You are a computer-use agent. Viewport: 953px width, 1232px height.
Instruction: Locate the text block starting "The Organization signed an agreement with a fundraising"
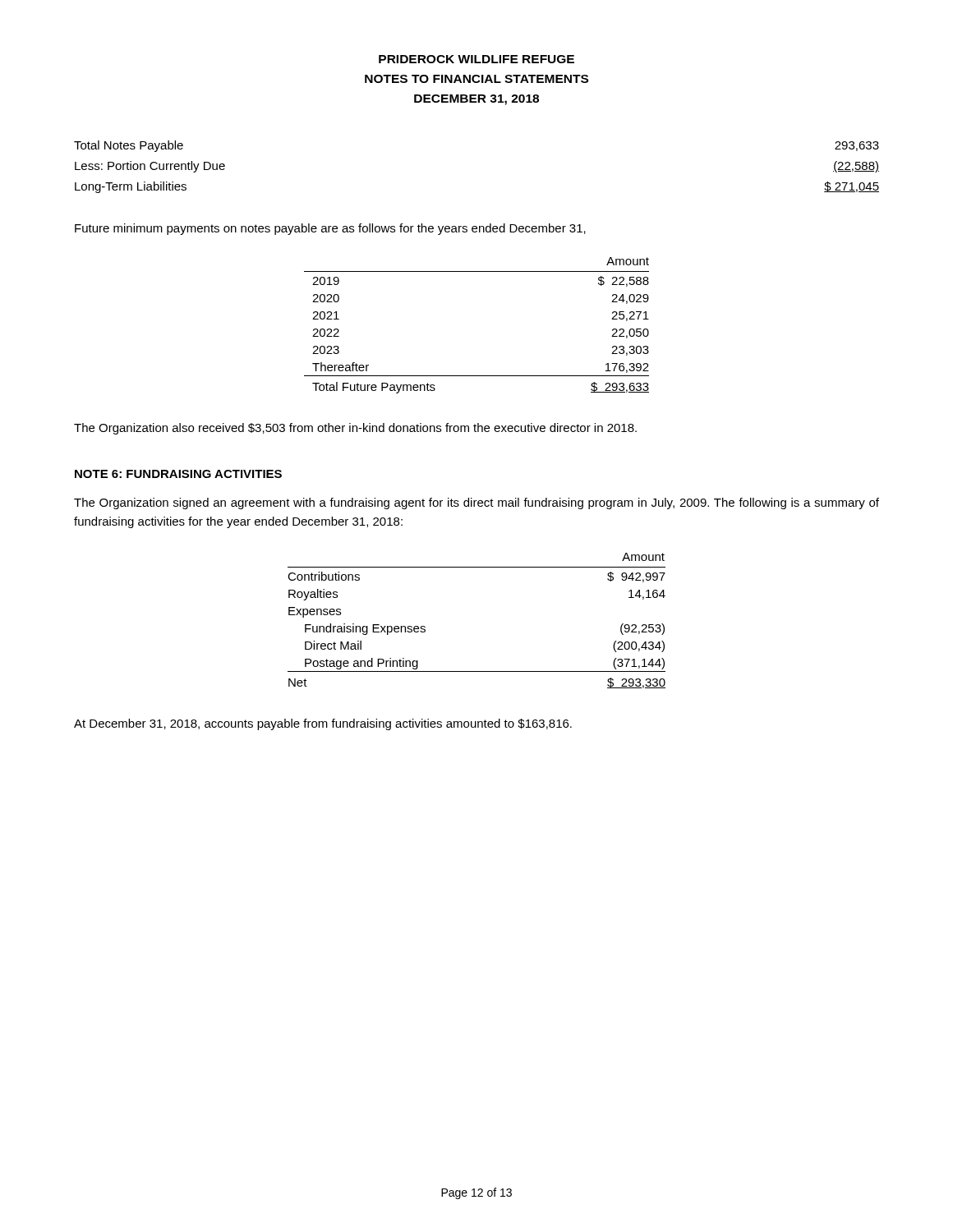point(476,512)
